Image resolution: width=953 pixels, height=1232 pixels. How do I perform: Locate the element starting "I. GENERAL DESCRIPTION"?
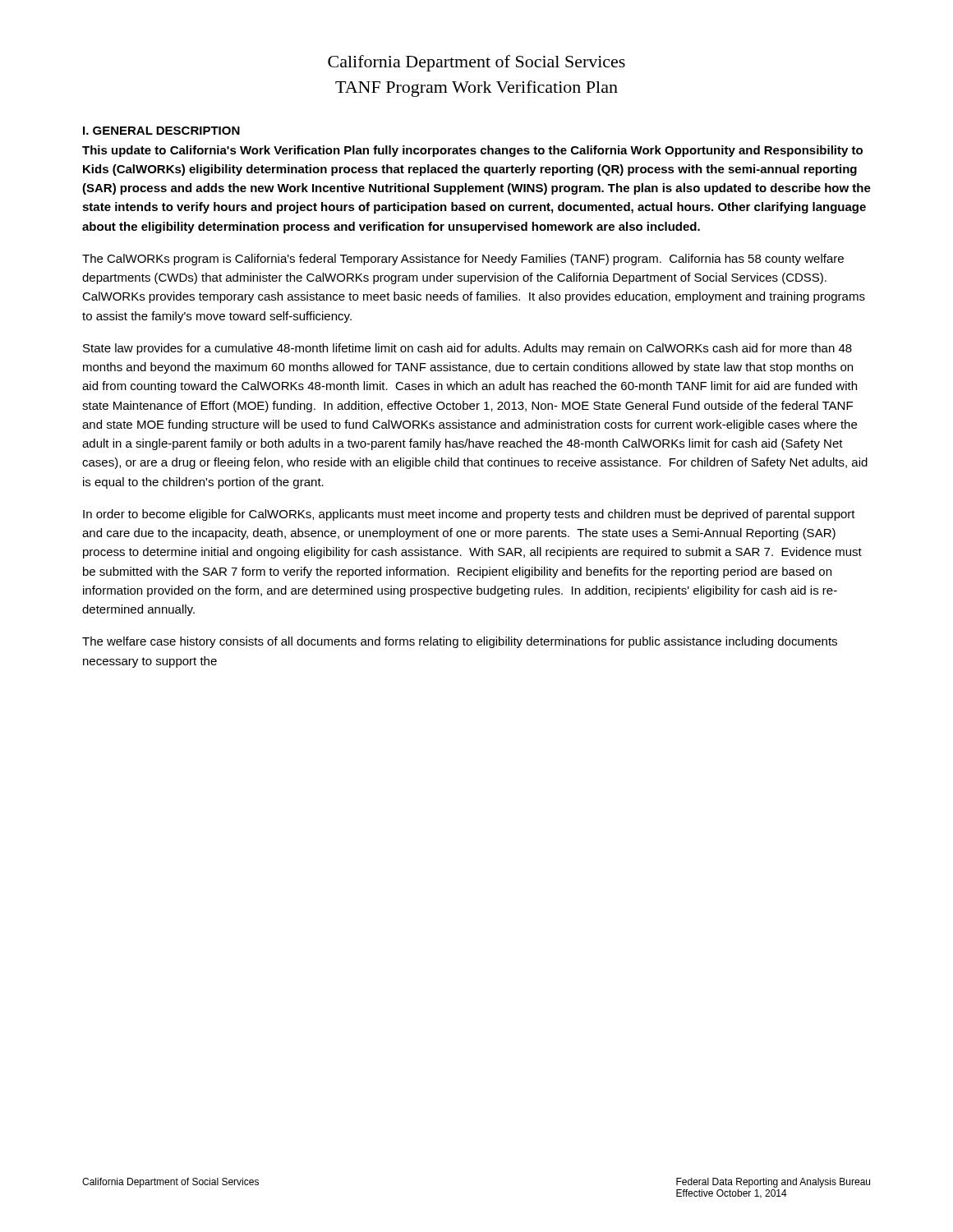(161, 130)
